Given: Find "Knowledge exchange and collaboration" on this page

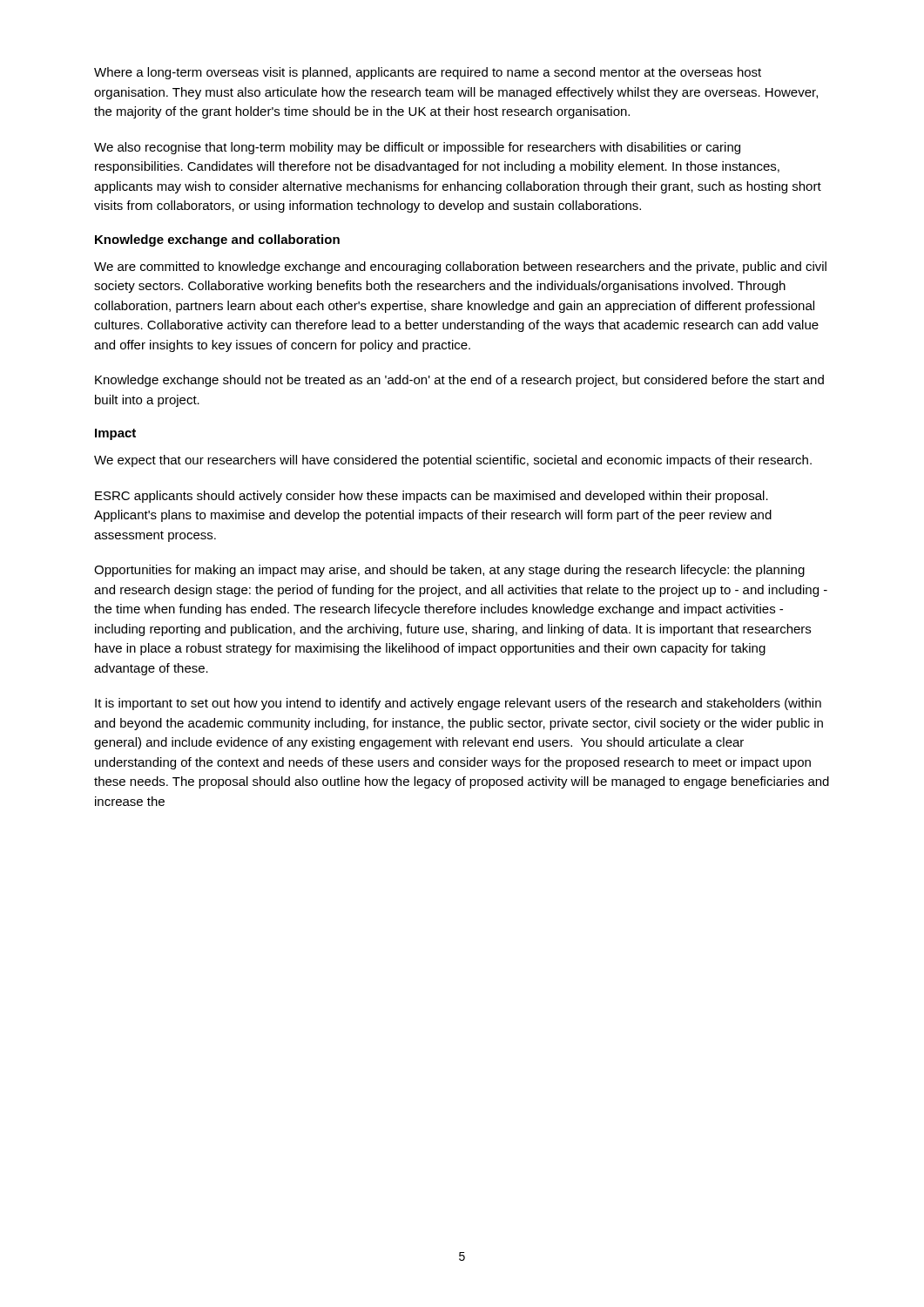Looking at the screenshot, I should click(217, 239).
